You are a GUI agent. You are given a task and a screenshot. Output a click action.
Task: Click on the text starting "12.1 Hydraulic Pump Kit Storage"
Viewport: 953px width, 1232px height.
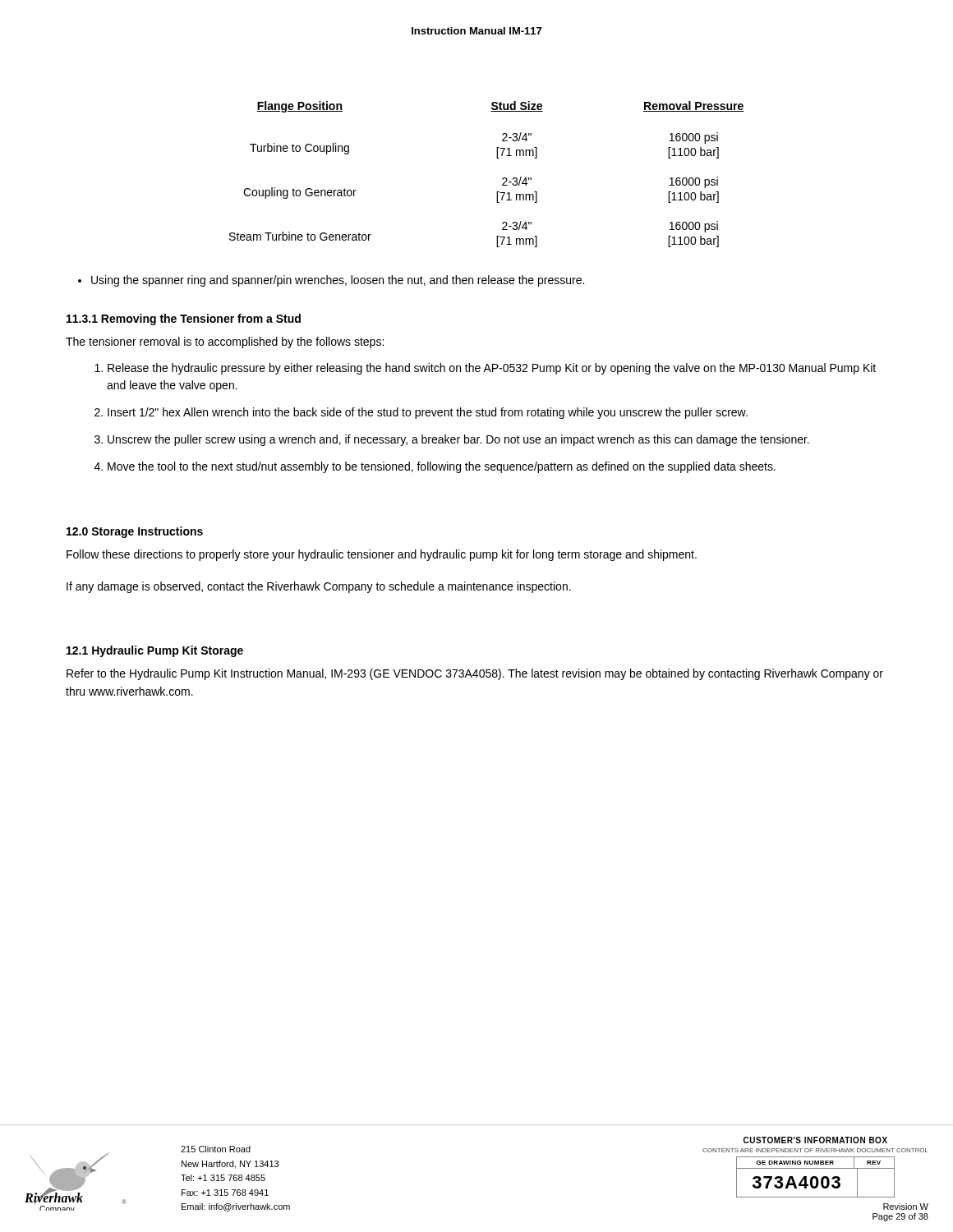pyautogui.click(x=155, y=651)
